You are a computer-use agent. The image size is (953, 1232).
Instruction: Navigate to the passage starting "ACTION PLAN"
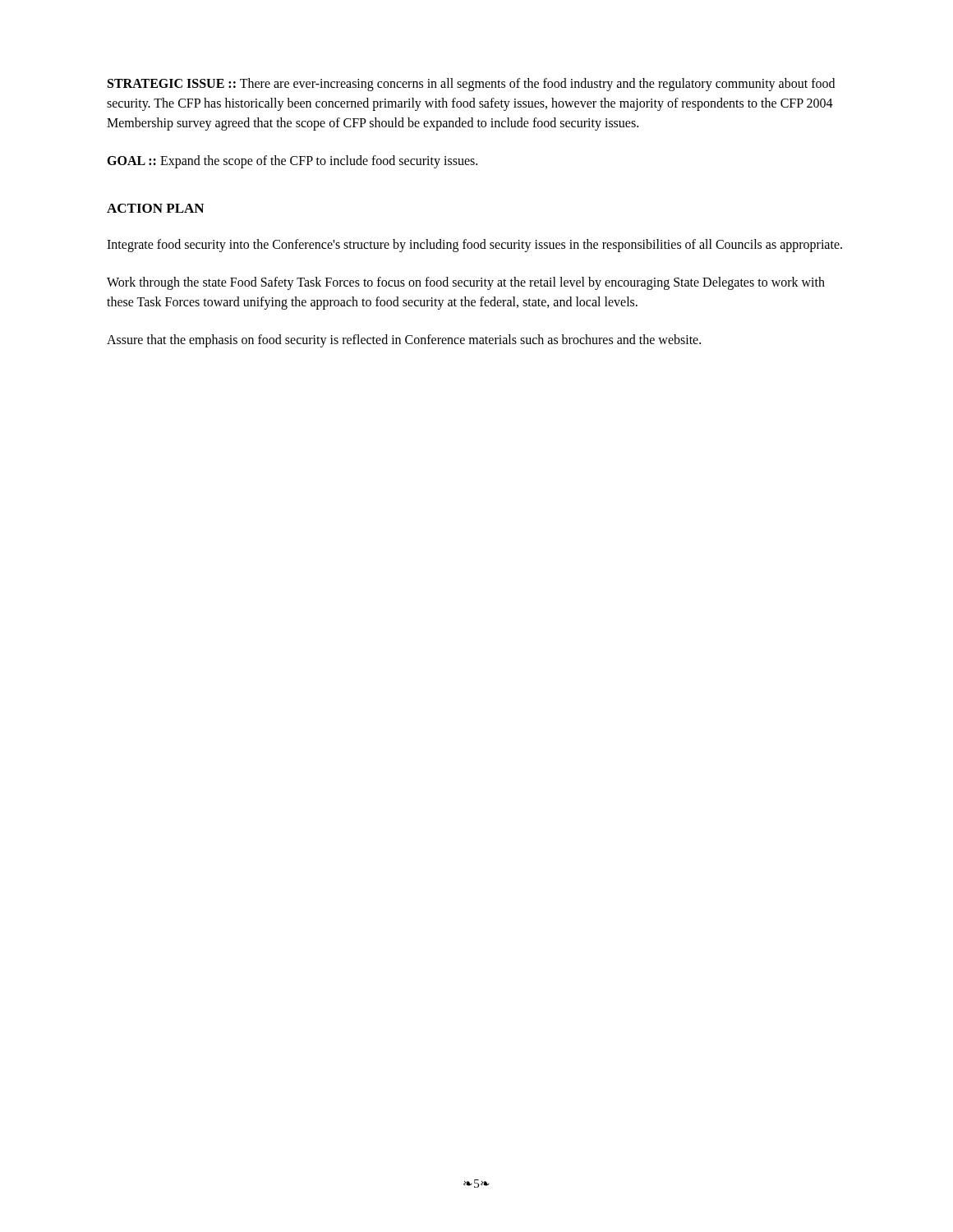(x=156, y=208)
